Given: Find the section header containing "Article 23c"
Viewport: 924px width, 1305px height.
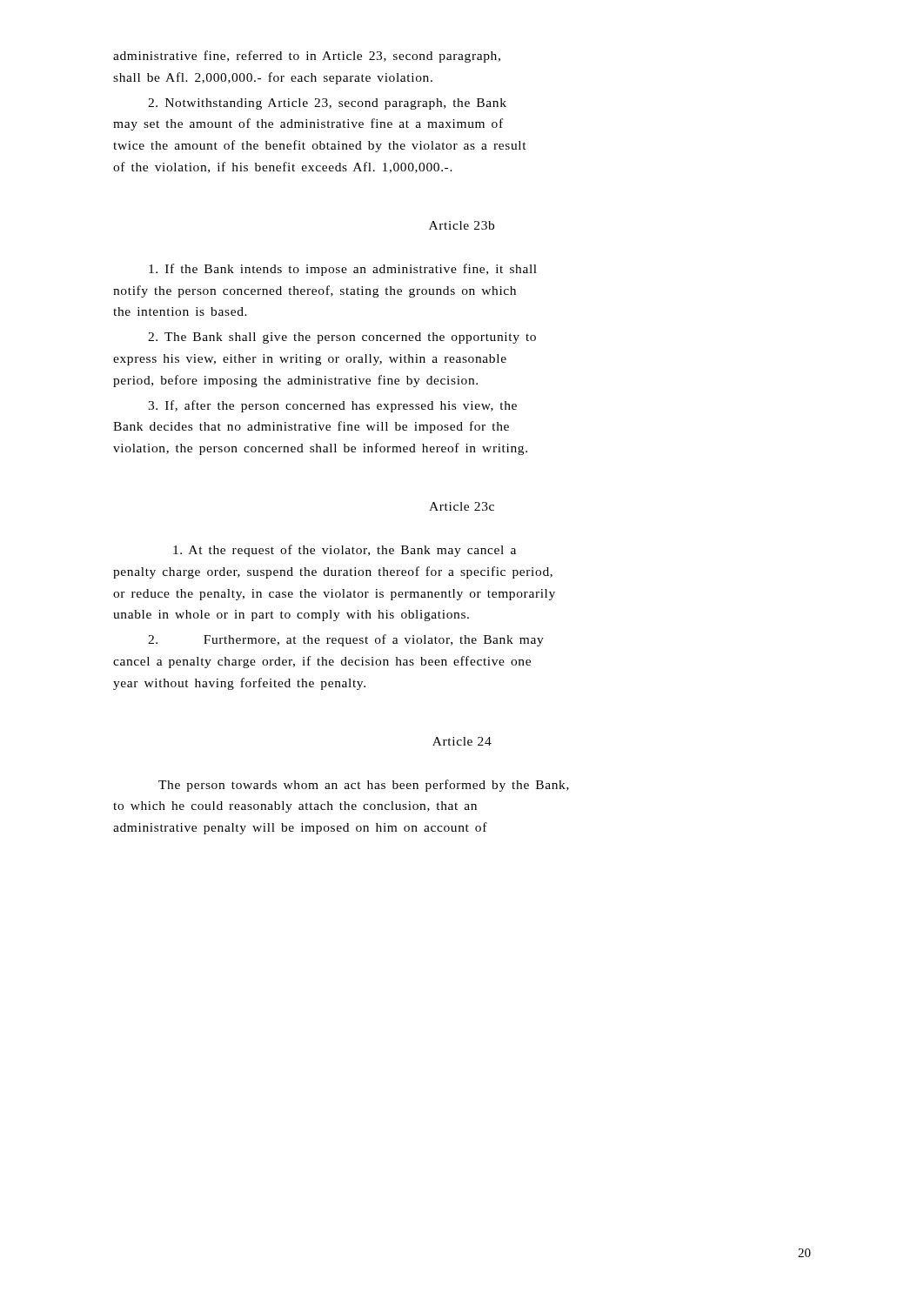Looking at the screenshot, I should [462, 506].
